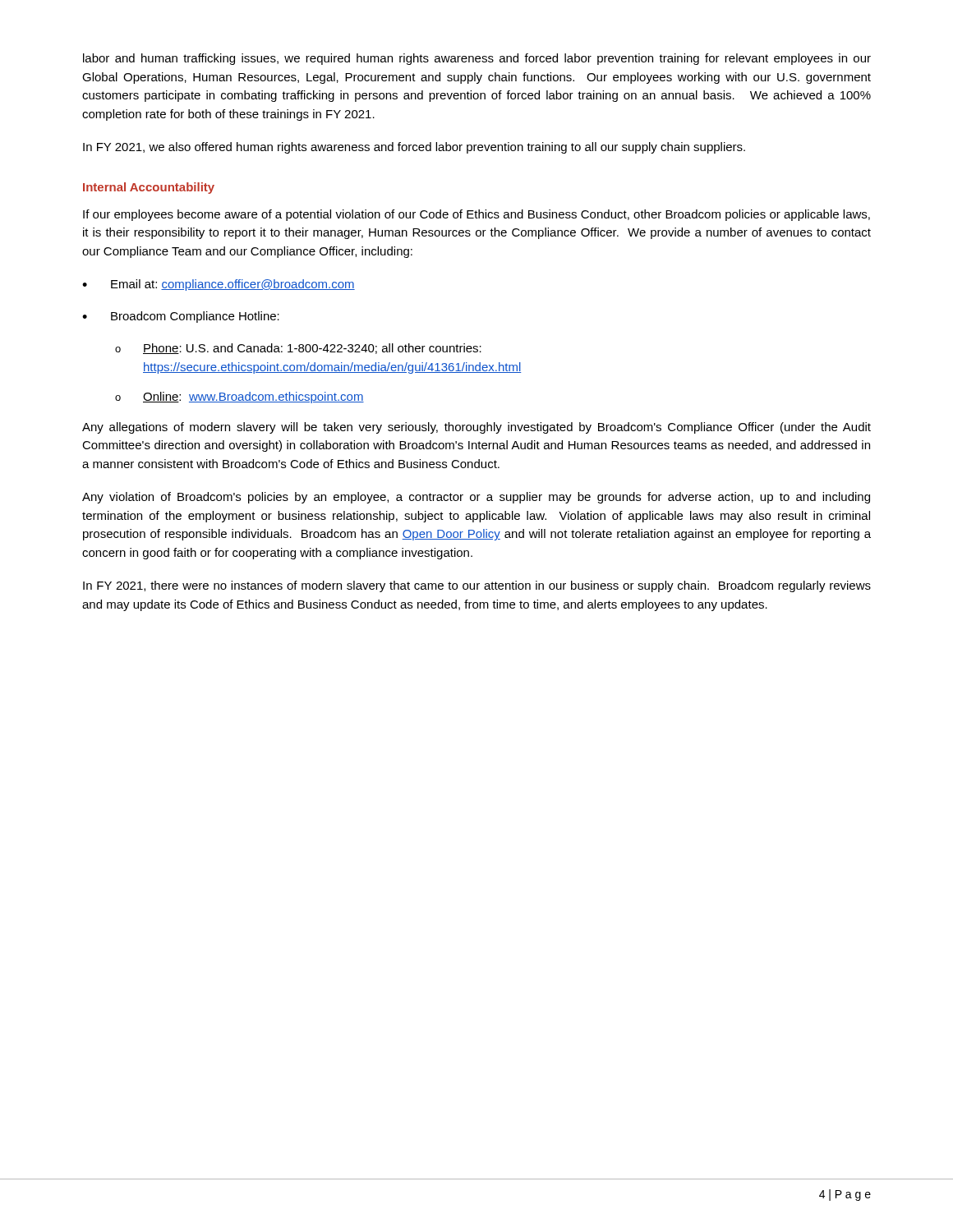Locate the text block containing "In FY 2021, there"

tap(476, 595)
